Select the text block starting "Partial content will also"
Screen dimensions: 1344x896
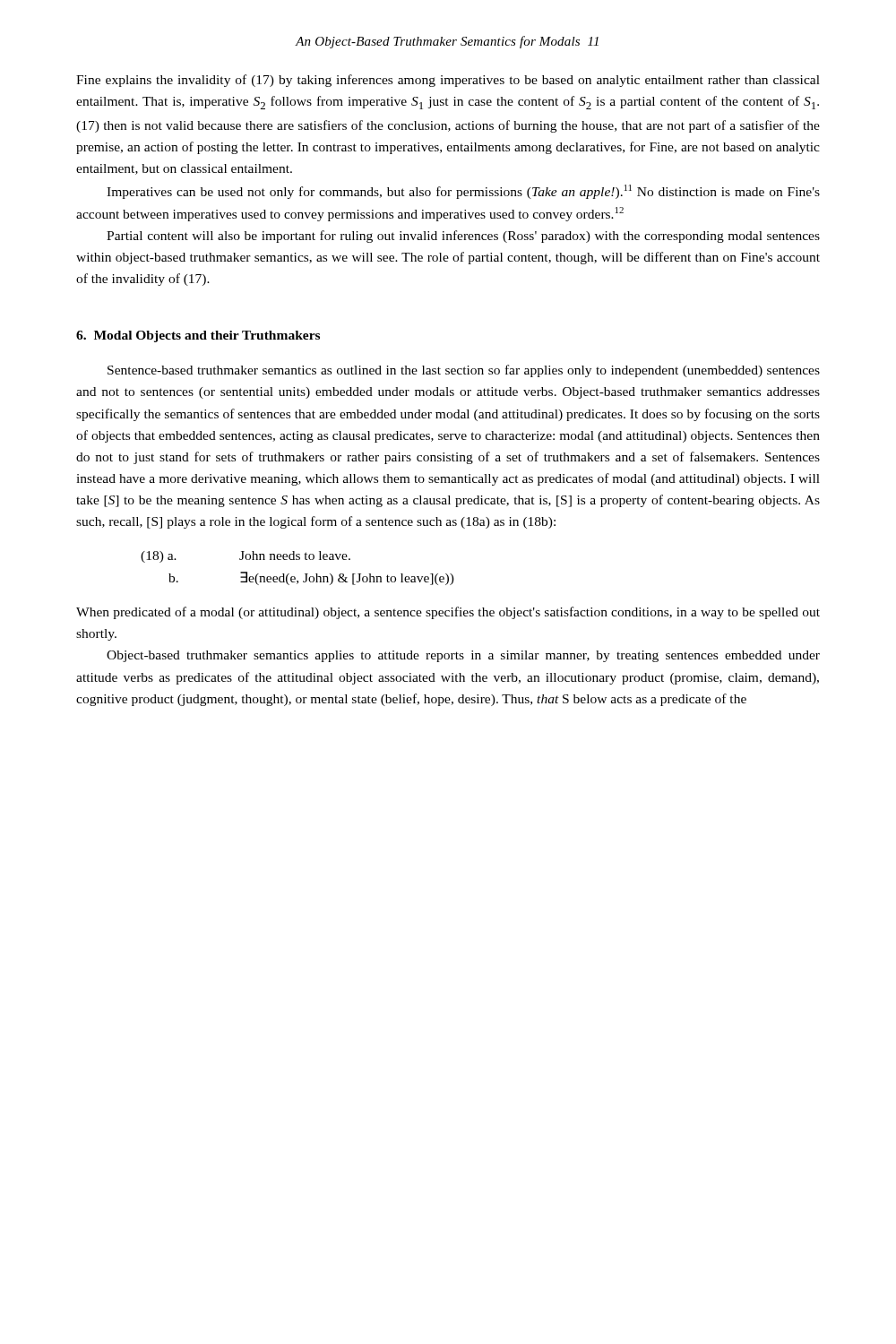tap(448, 257)
